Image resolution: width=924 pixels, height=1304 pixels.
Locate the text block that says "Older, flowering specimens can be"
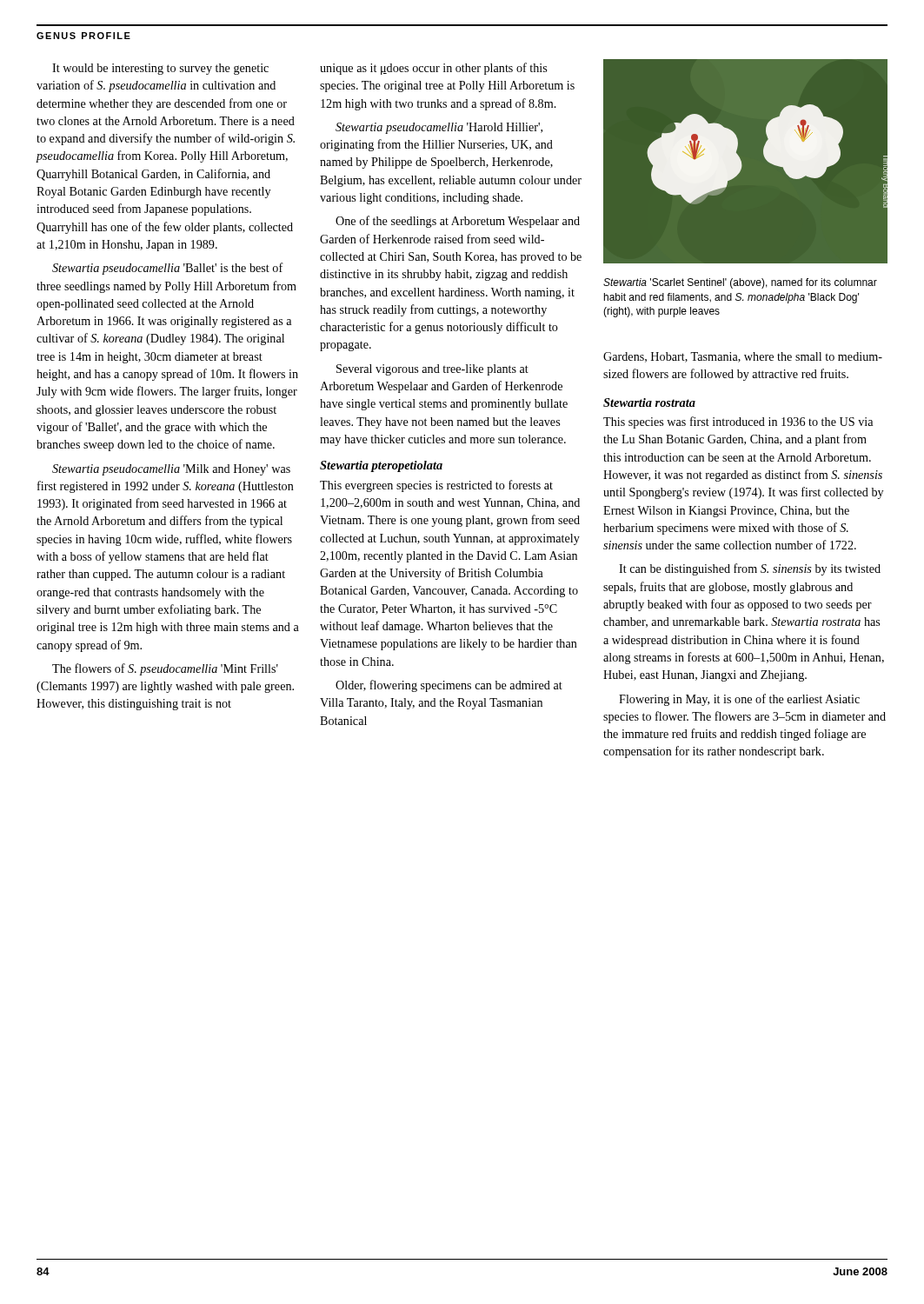click(451, 703)
